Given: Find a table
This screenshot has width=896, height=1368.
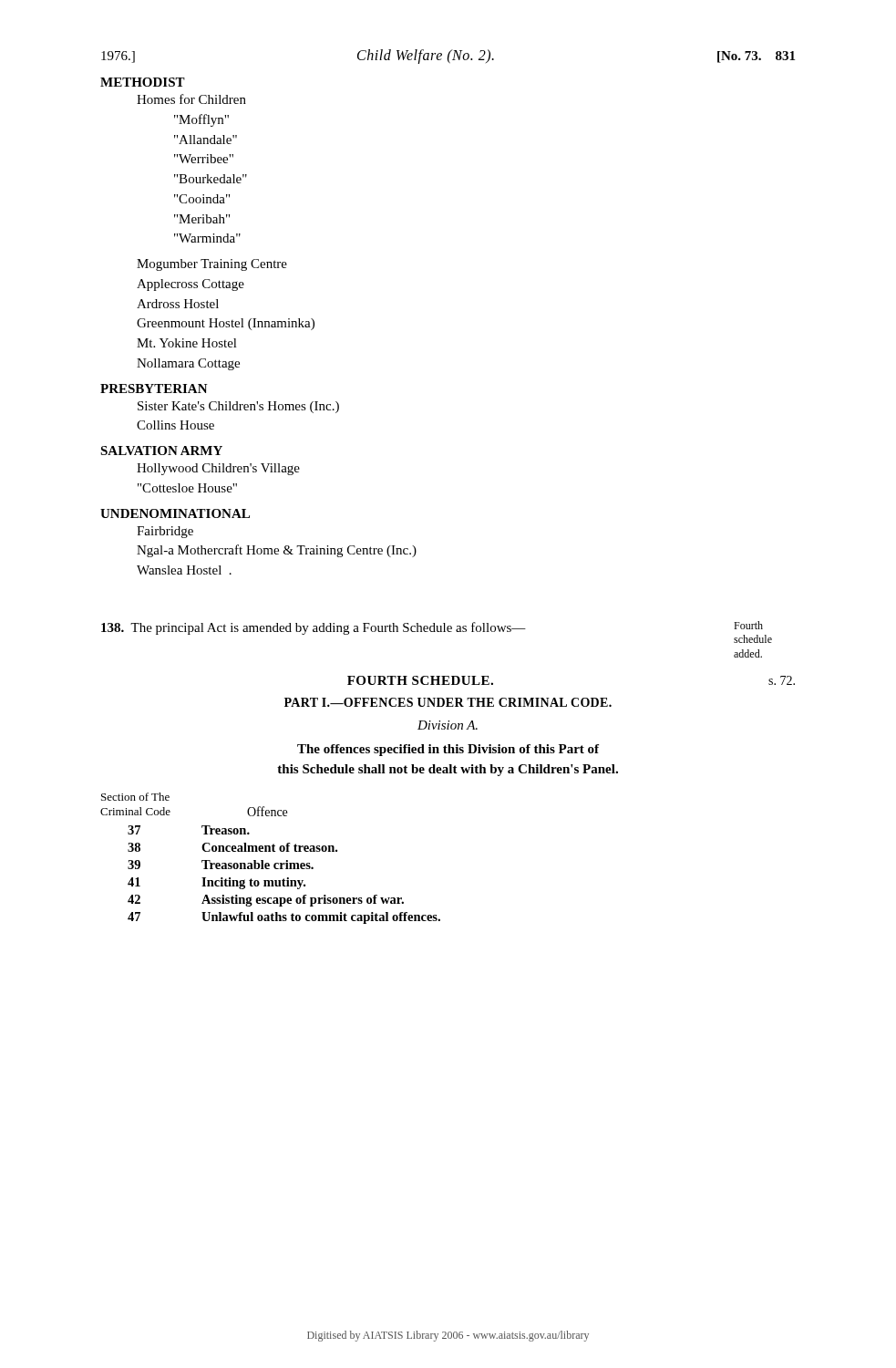Looking at the screenshot, I should pyautogui.click(x=448, y=857).
